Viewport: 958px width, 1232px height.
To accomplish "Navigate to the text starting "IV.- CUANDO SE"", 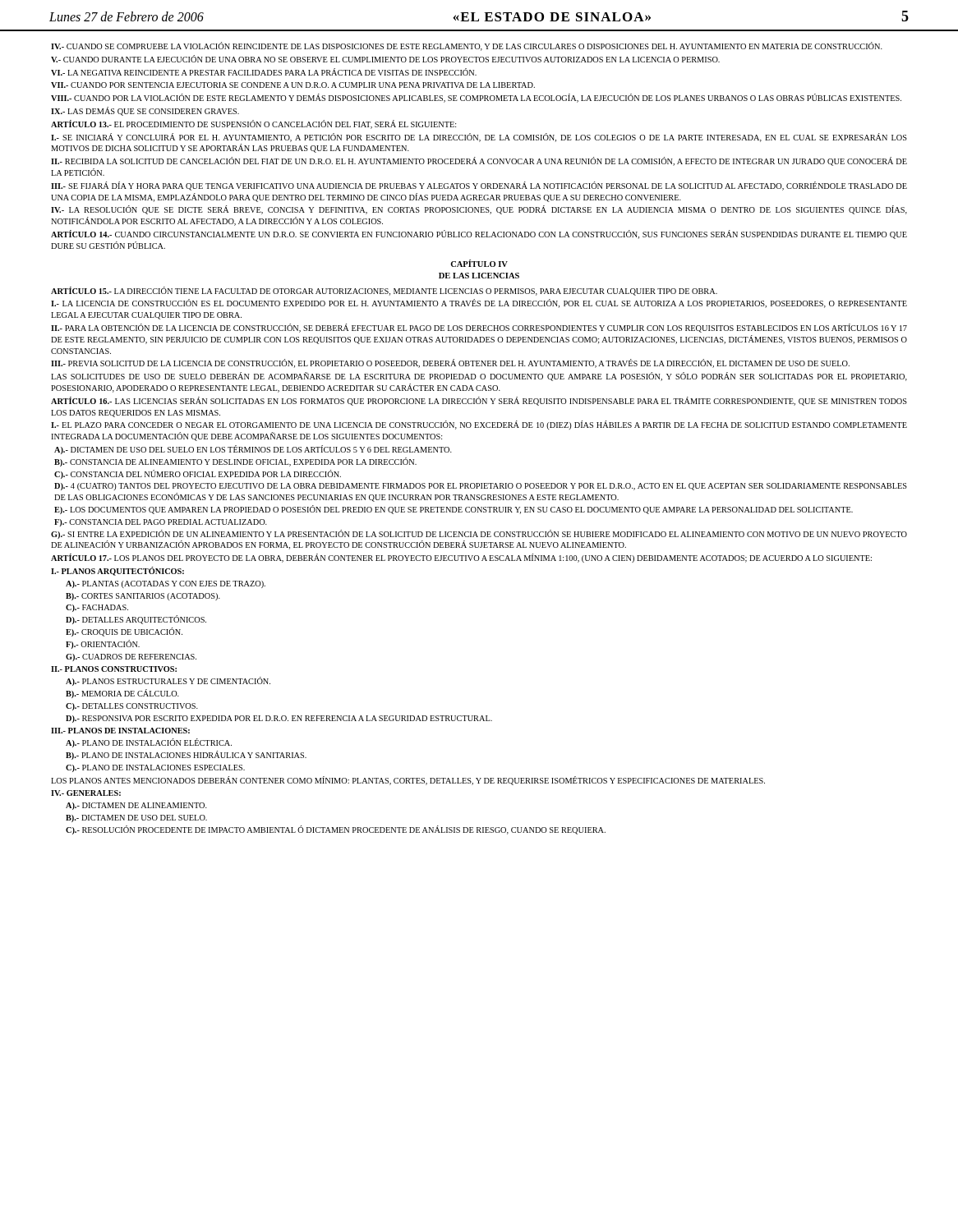I will 467,46.
